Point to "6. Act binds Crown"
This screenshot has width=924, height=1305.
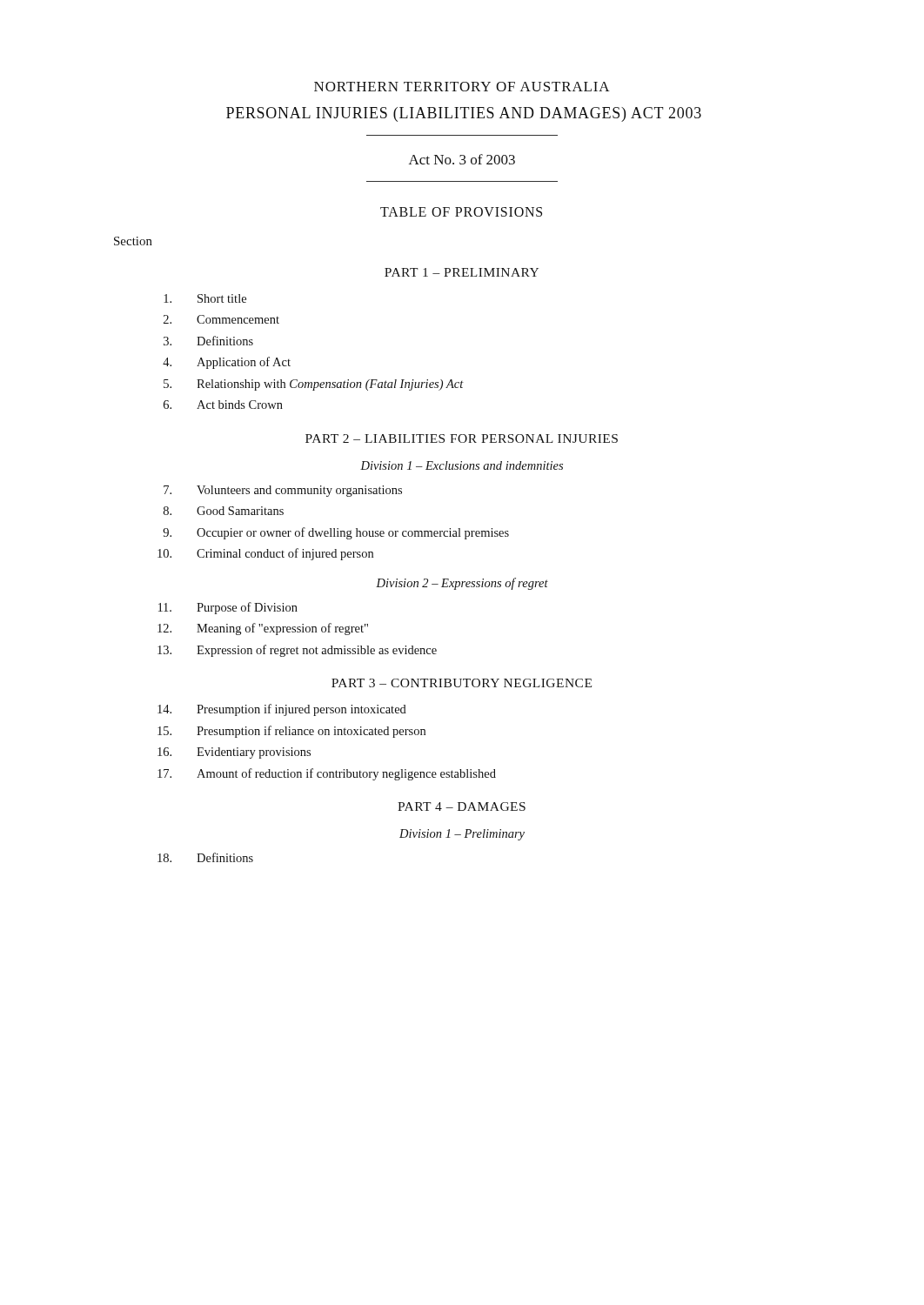(x=223, y=405)
